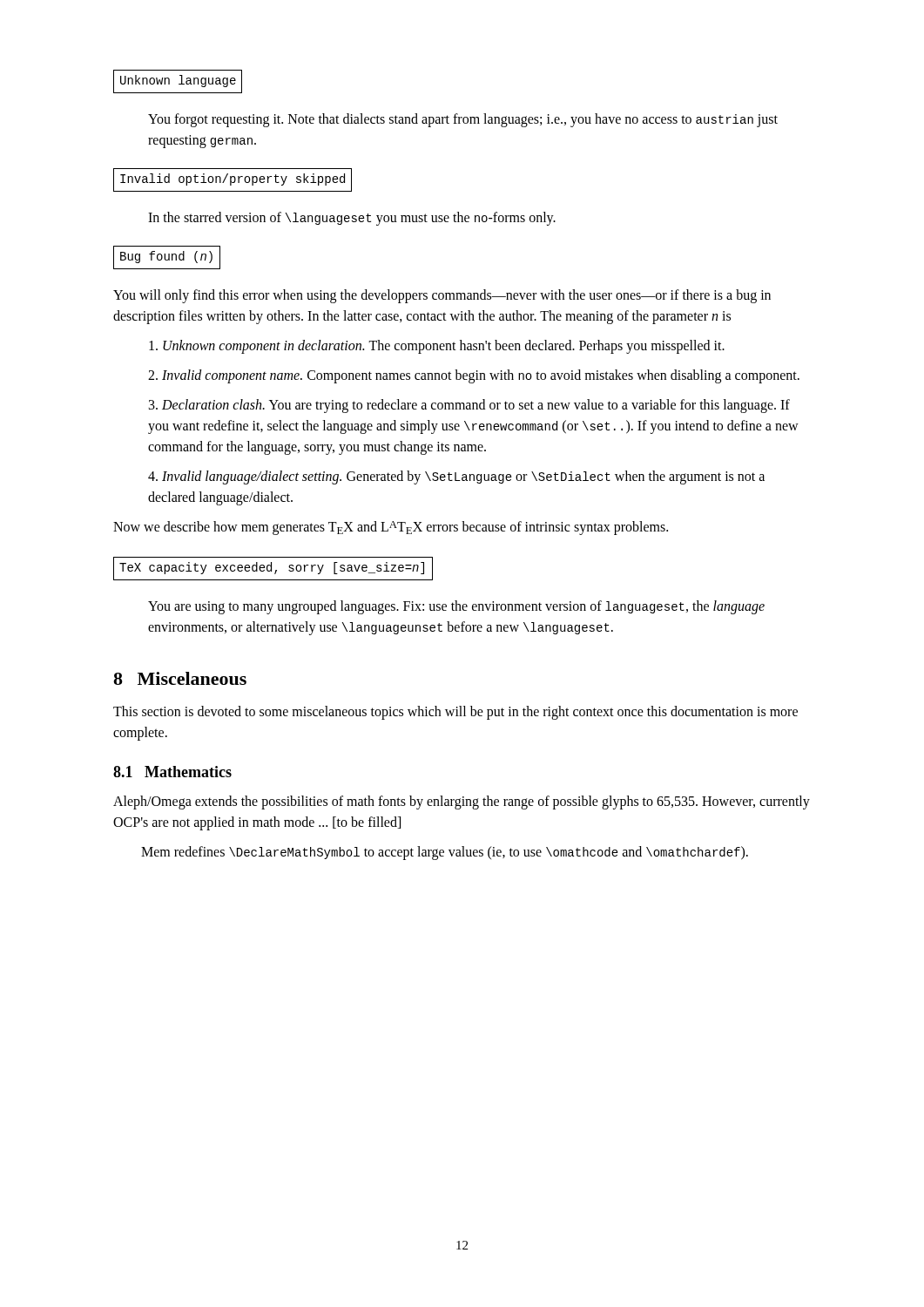Select the text starting "Now we describe how"
Image resolution: width=924 pixels, height=1307 pixels.
tap(462, 528)
